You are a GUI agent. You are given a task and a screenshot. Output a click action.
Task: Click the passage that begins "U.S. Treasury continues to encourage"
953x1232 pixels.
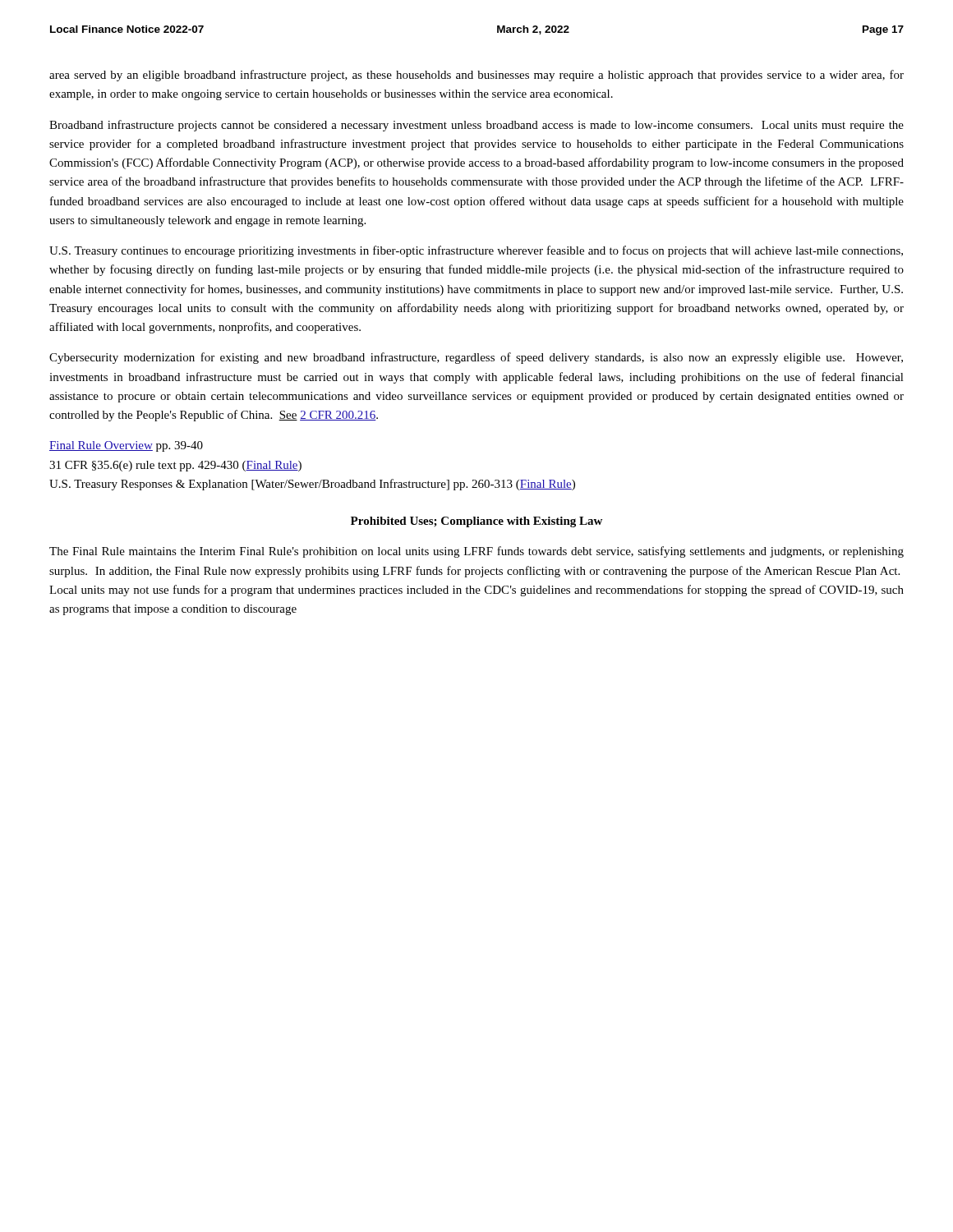[x=476, y=289]
